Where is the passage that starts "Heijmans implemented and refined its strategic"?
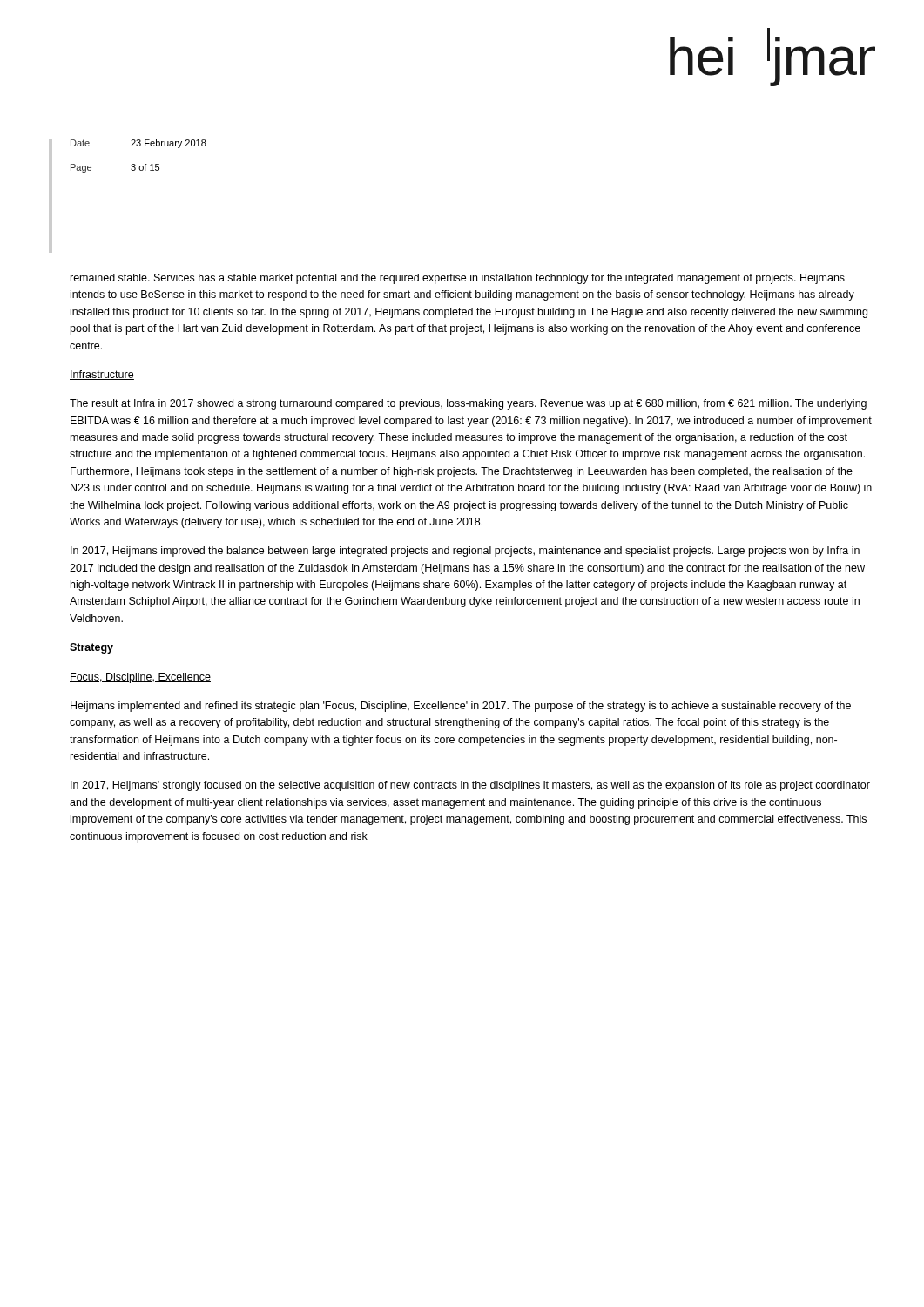 tap(472, 732)
